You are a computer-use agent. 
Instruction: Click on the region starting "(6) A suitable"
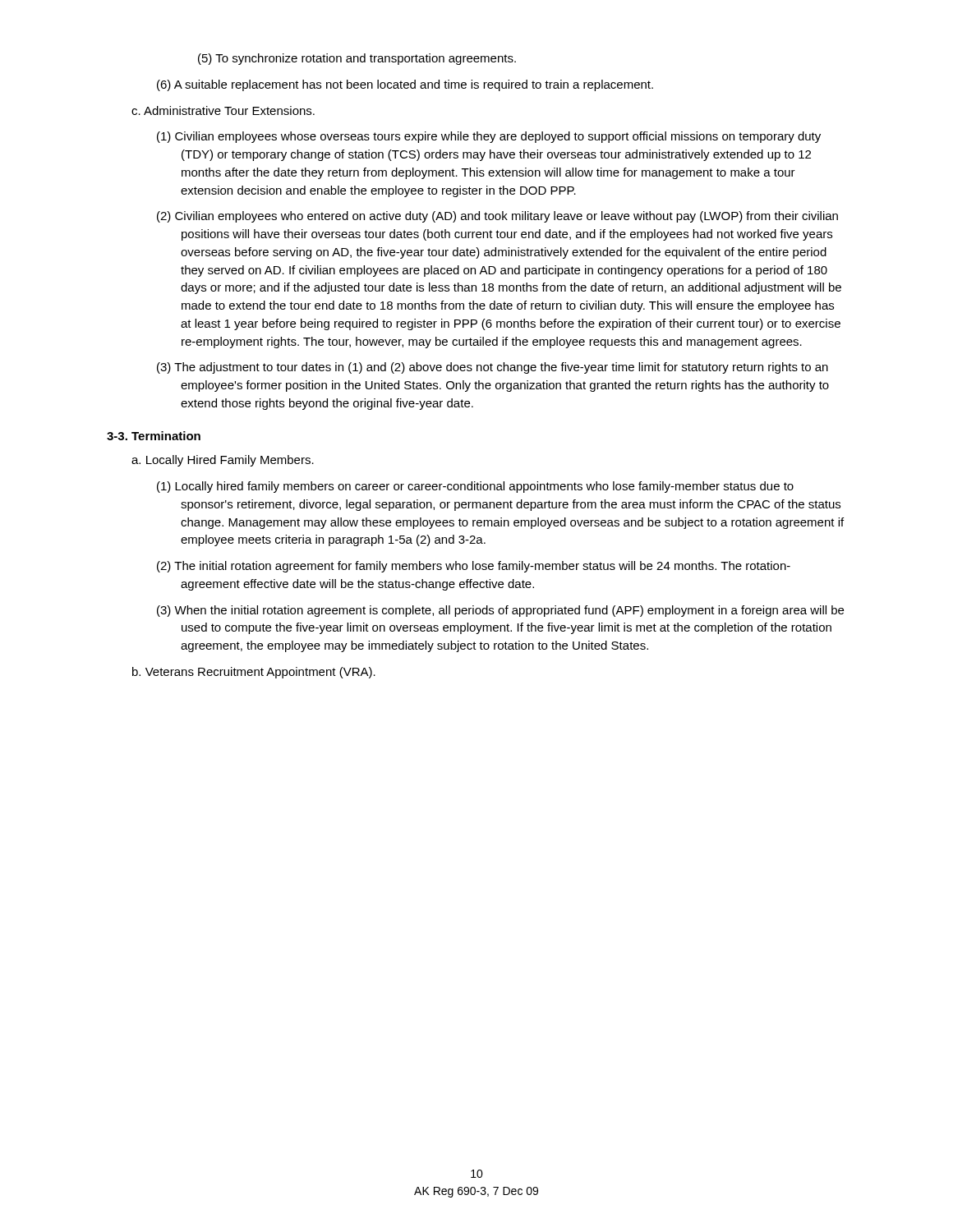501,84
